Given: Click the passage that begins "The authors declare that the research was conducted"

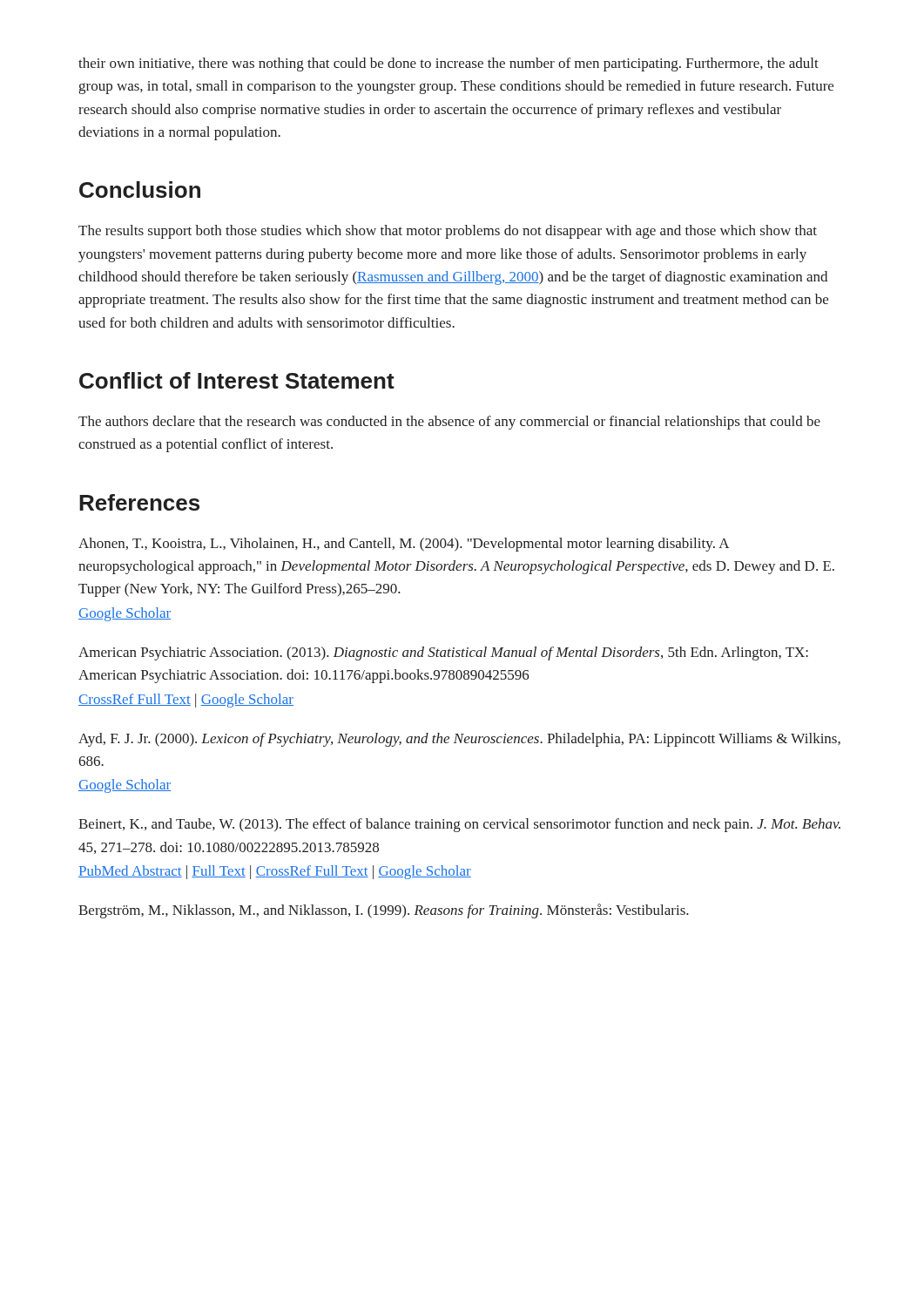Looking at the screenshot, I should tap(449, 433).
